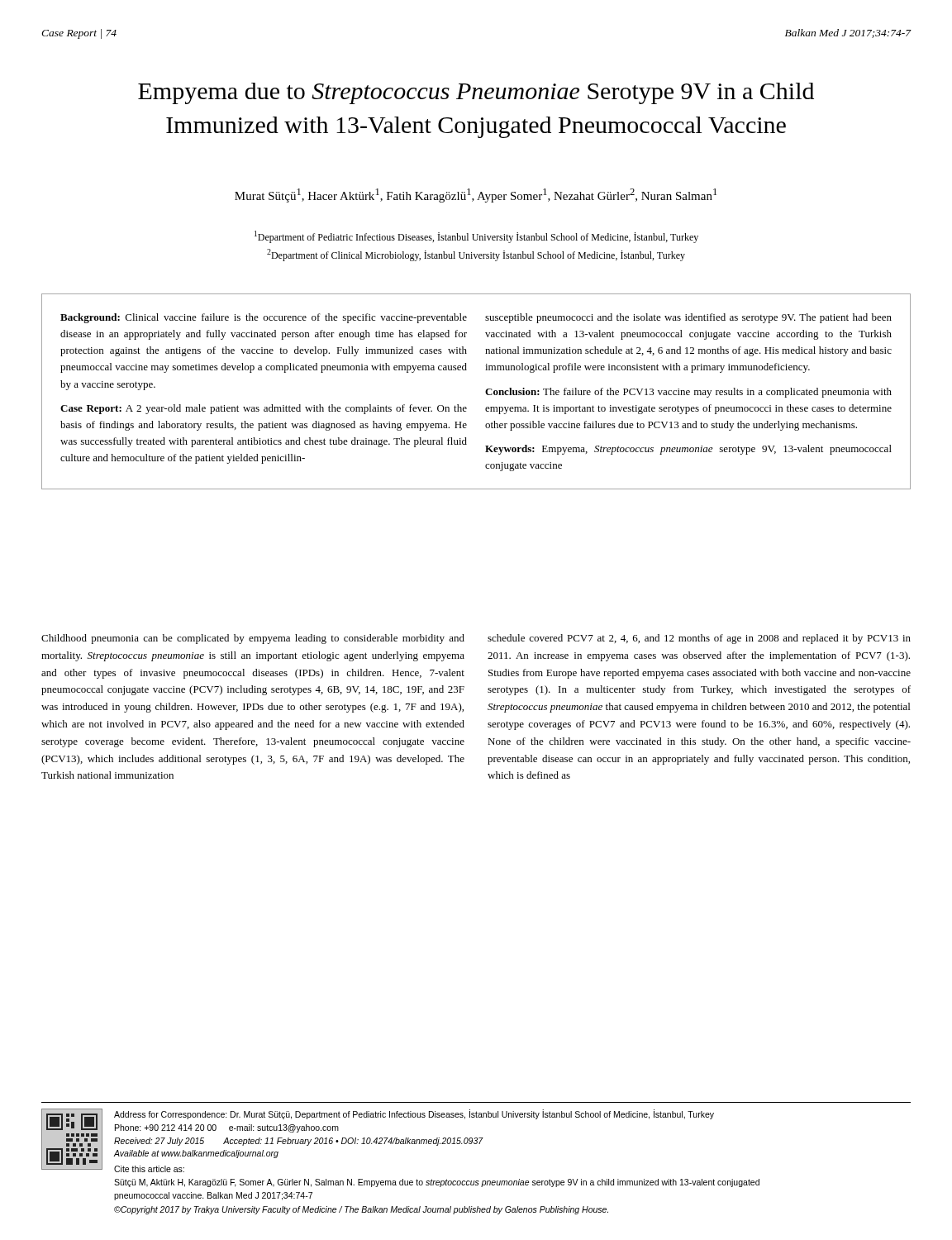This screenshot has height=1240, width=952.
Task: Click on the passage starting "Murat Sütçü1, Hacer Aktürk1,"
Action: [476, 194]
